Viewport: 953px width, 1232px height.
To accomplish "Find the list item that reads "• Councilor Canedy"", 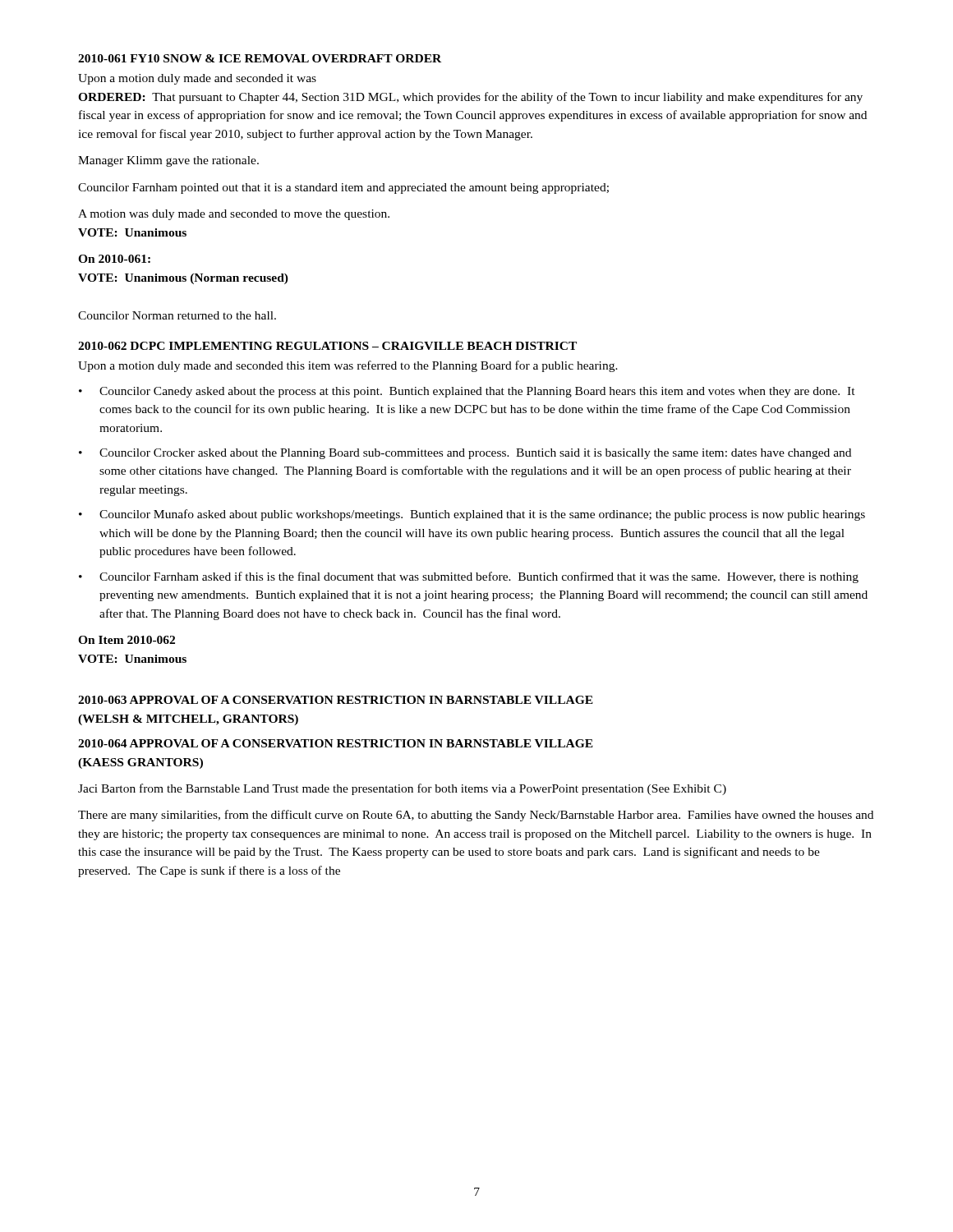I will [476, 409].
